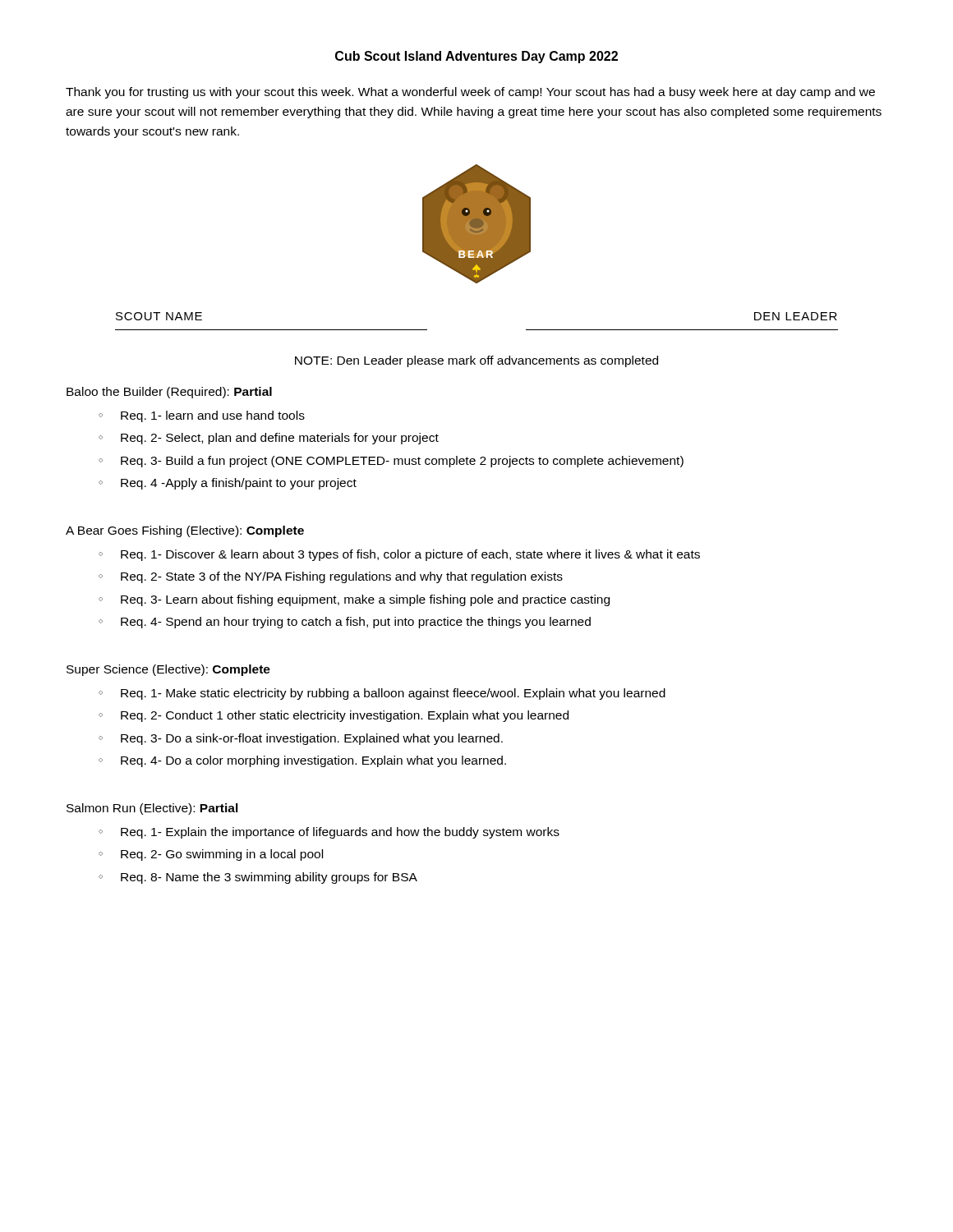This screenshot has height=1232, width=953.
Task: Point to the text block starting "Salmon Run (Elective): Partial"
Action: (x=152, y=808)
